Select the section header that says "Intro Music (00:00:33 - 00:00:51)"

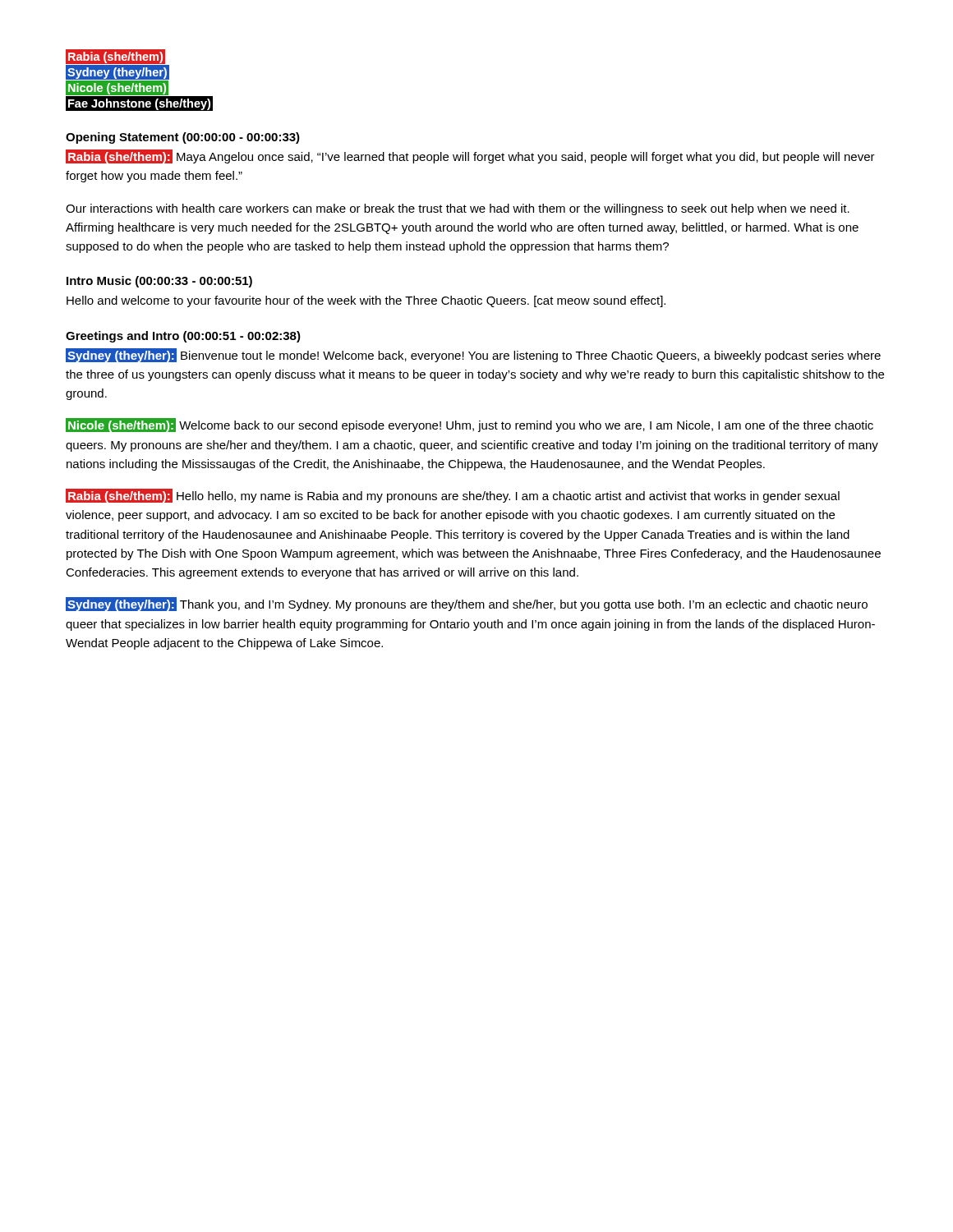click(x=159, y=281)
